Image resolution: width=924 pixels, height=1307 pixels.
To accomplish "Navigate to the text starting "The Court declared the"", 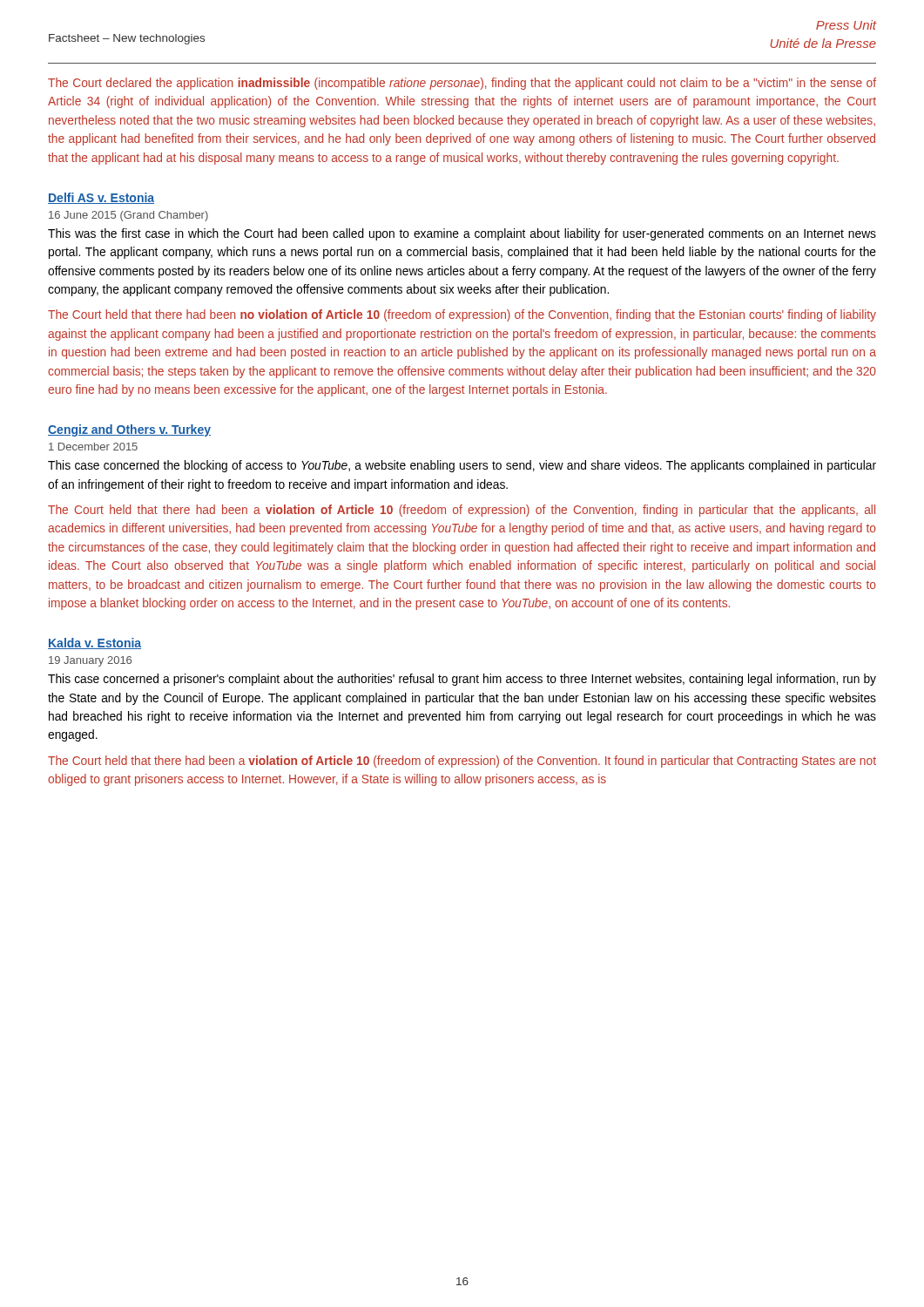I will coord(462,121).
